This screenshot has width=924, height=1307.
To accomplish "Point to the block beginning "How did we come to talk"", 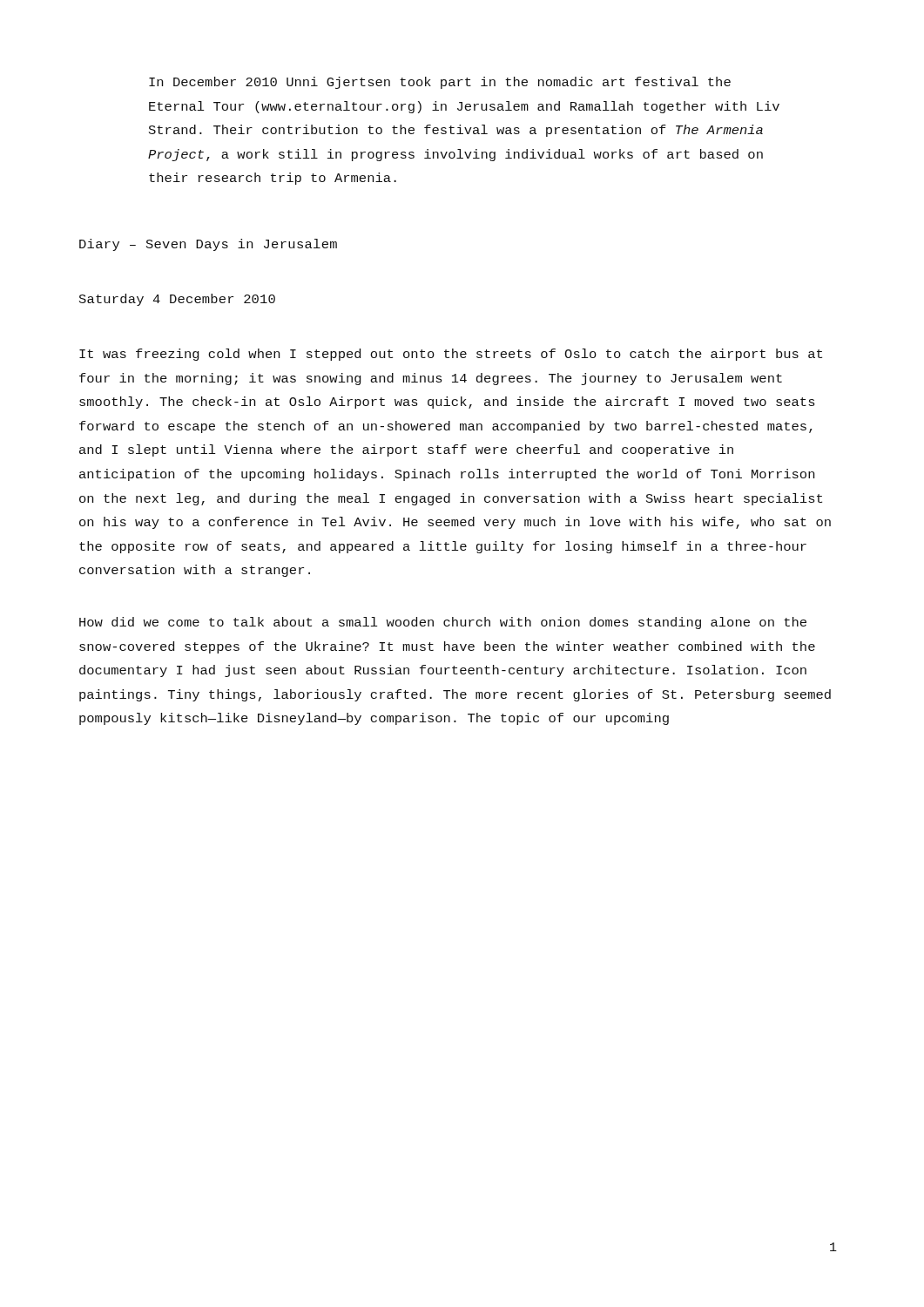I will click(455, 671).
